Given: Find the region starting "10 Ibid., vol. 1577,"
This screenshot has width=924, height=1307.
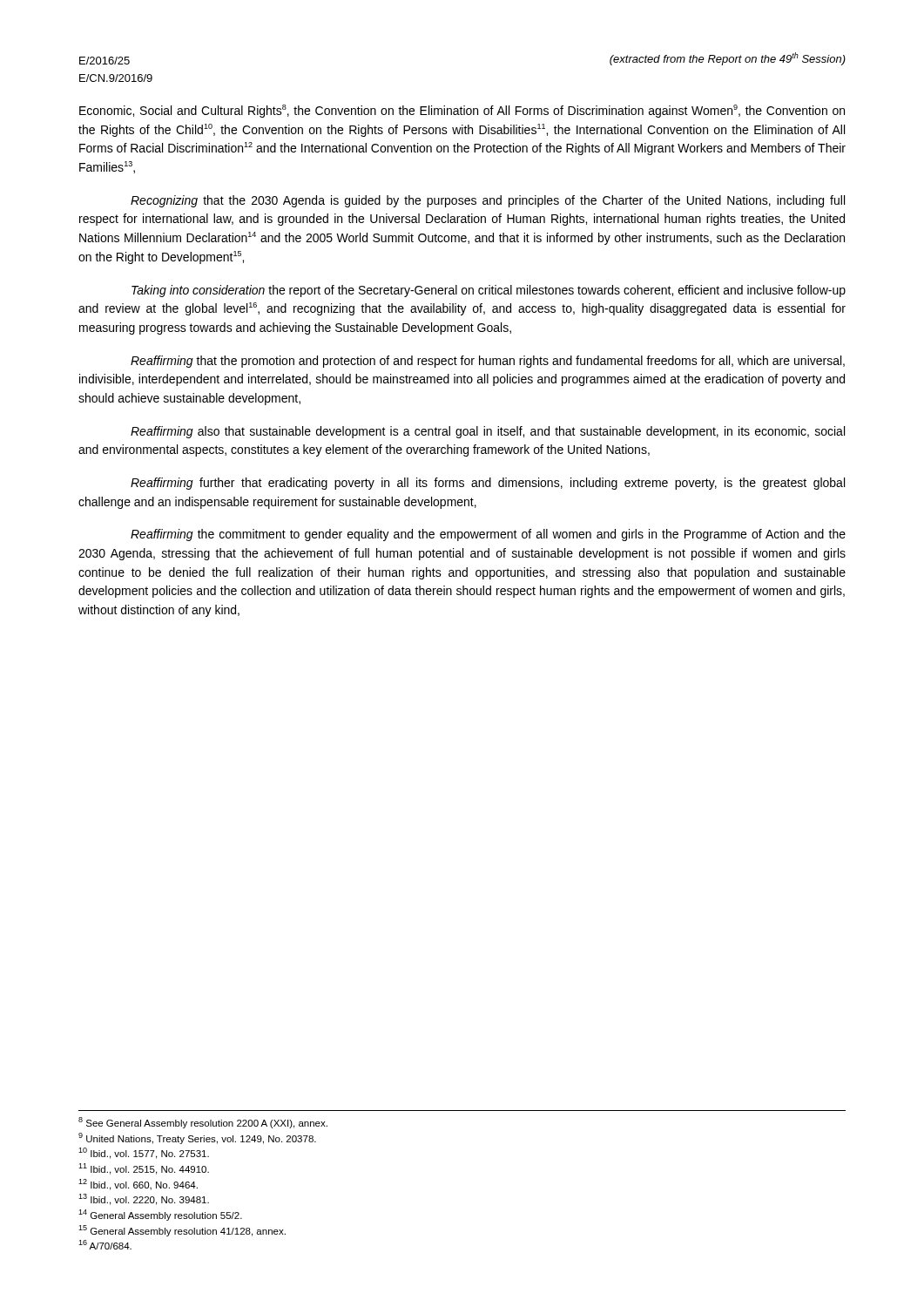Looking at the screenshot, I should coord(144,1153).
